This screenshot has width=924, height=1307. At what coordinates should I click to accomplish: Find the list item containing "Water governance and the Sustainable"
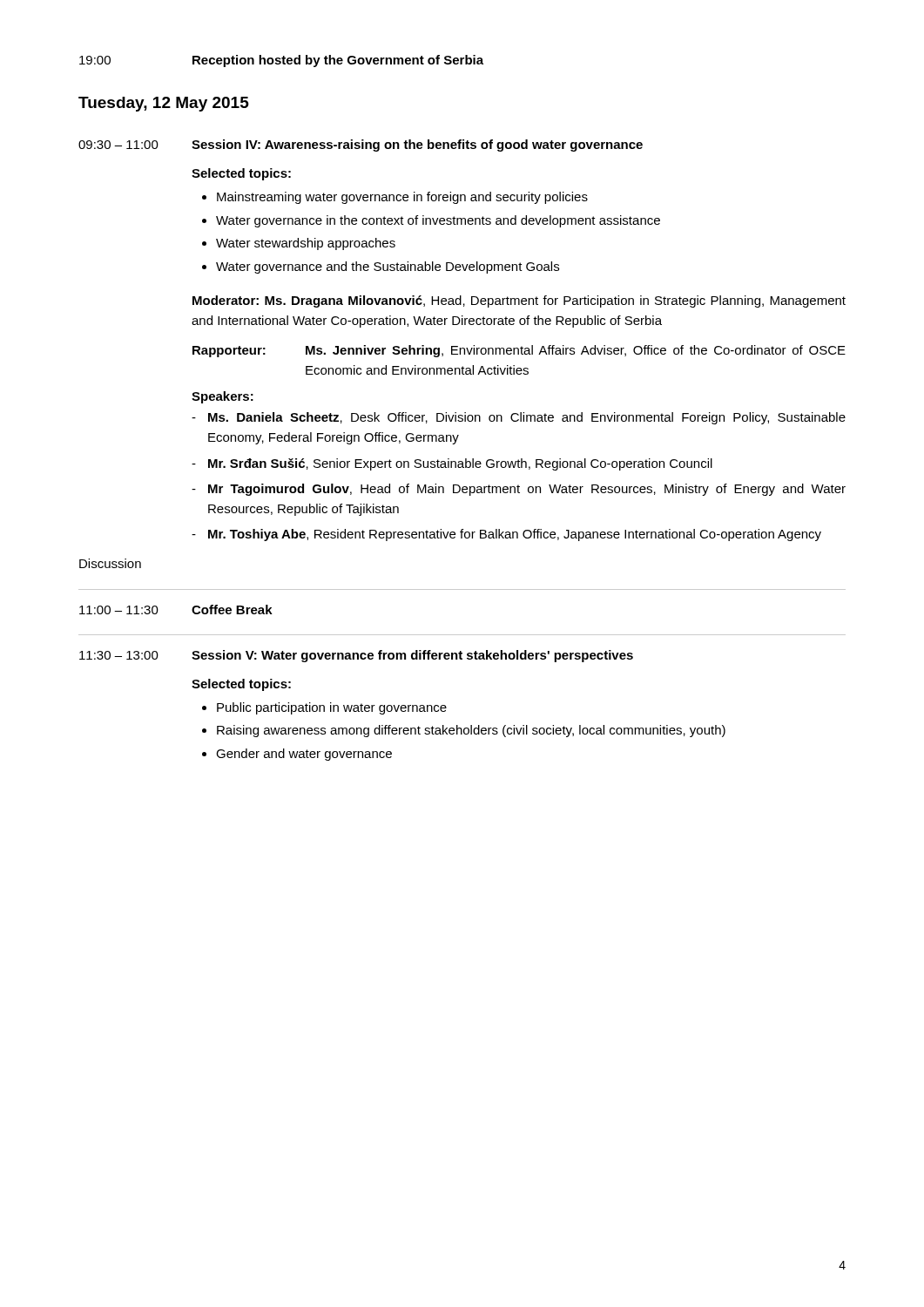pos(388,266)
